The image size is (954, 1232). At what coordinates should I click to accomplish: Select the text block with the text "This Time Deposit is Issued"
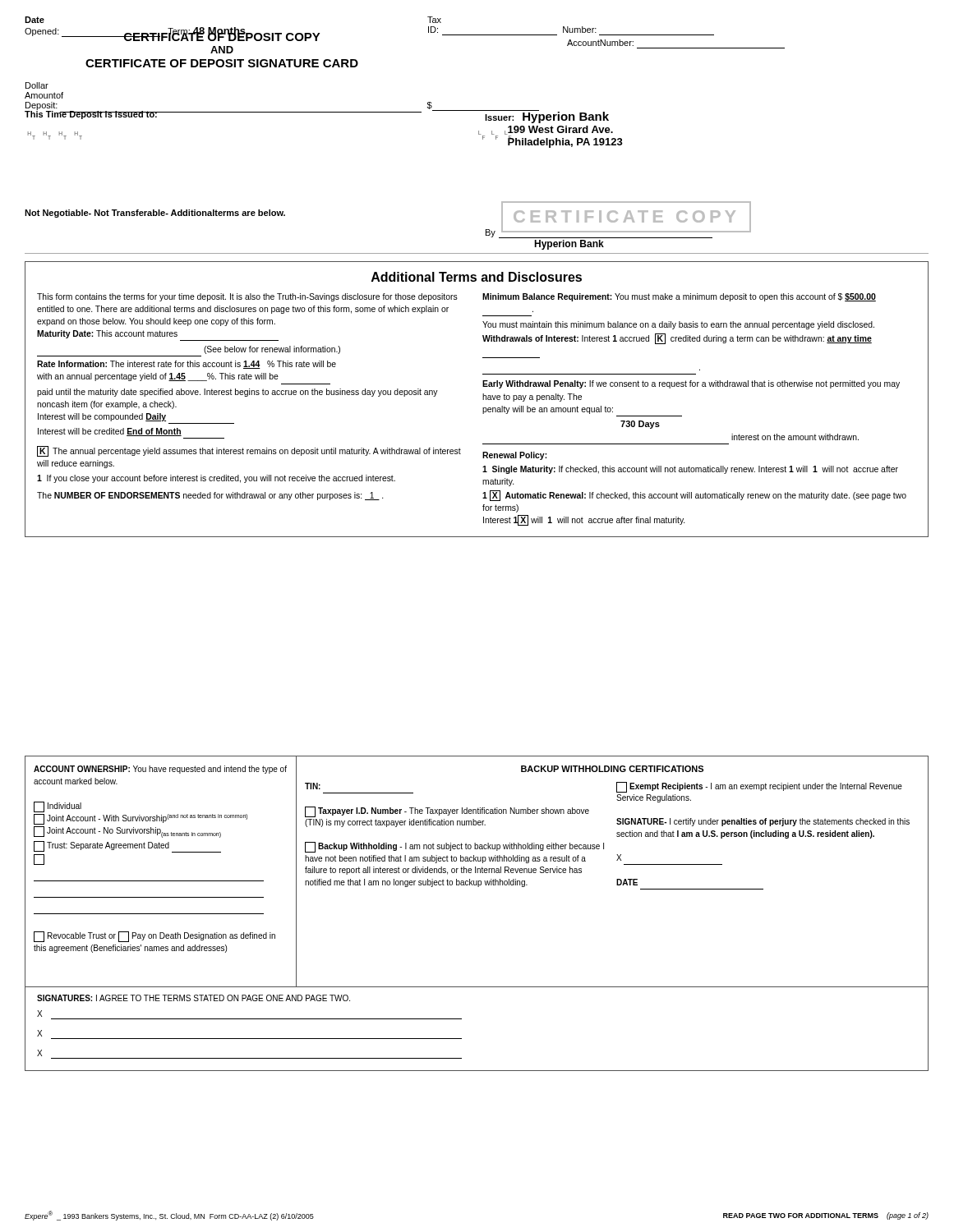coord(91,114)
